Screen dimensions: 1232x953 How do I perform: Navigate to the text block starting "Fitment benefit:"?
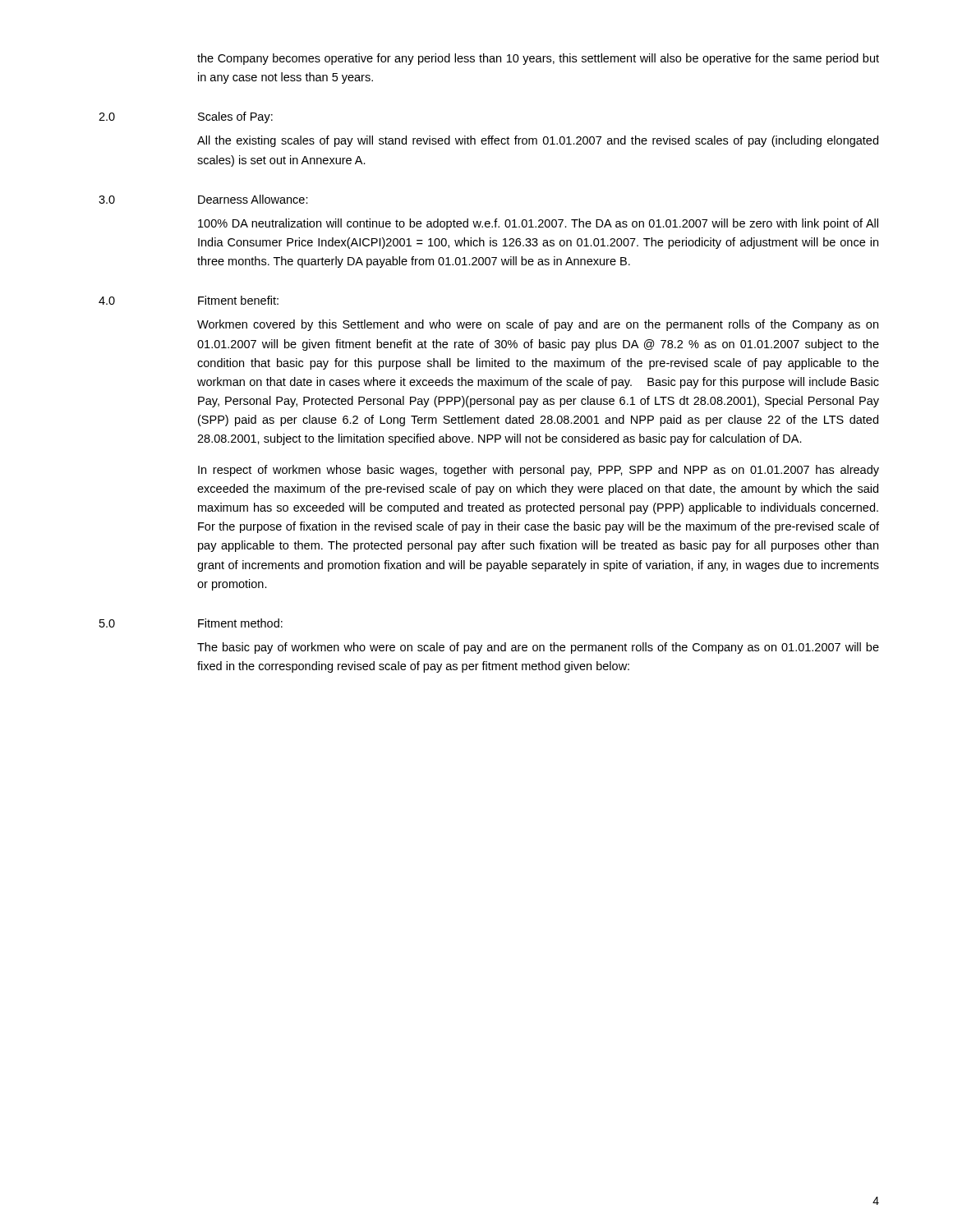tap(238, 301)
